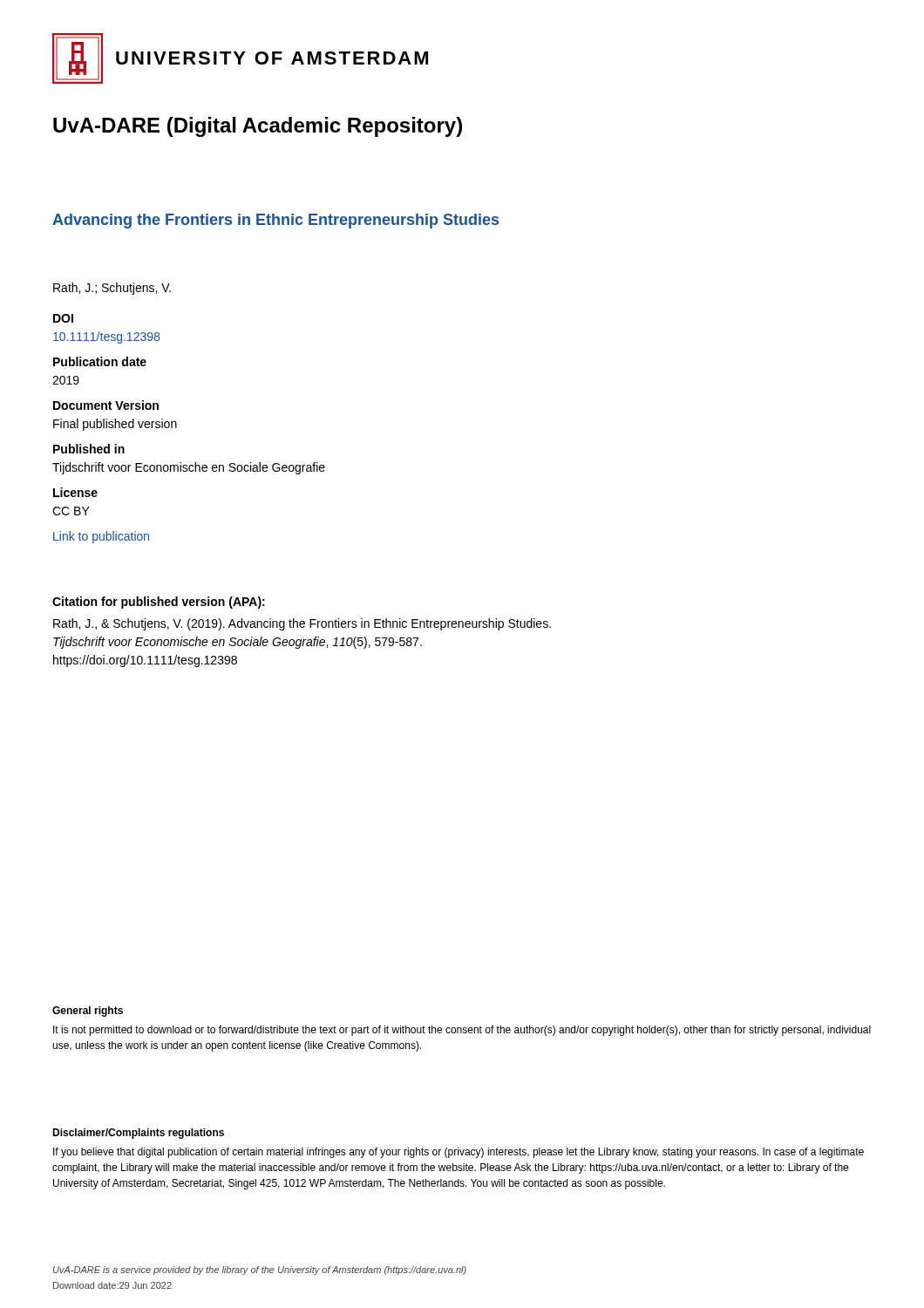Select the passage starting "Rath, J.; Schutjens, V."
Image resolution: width=924 pixels, height=1308 pixels.
(112, 288)
